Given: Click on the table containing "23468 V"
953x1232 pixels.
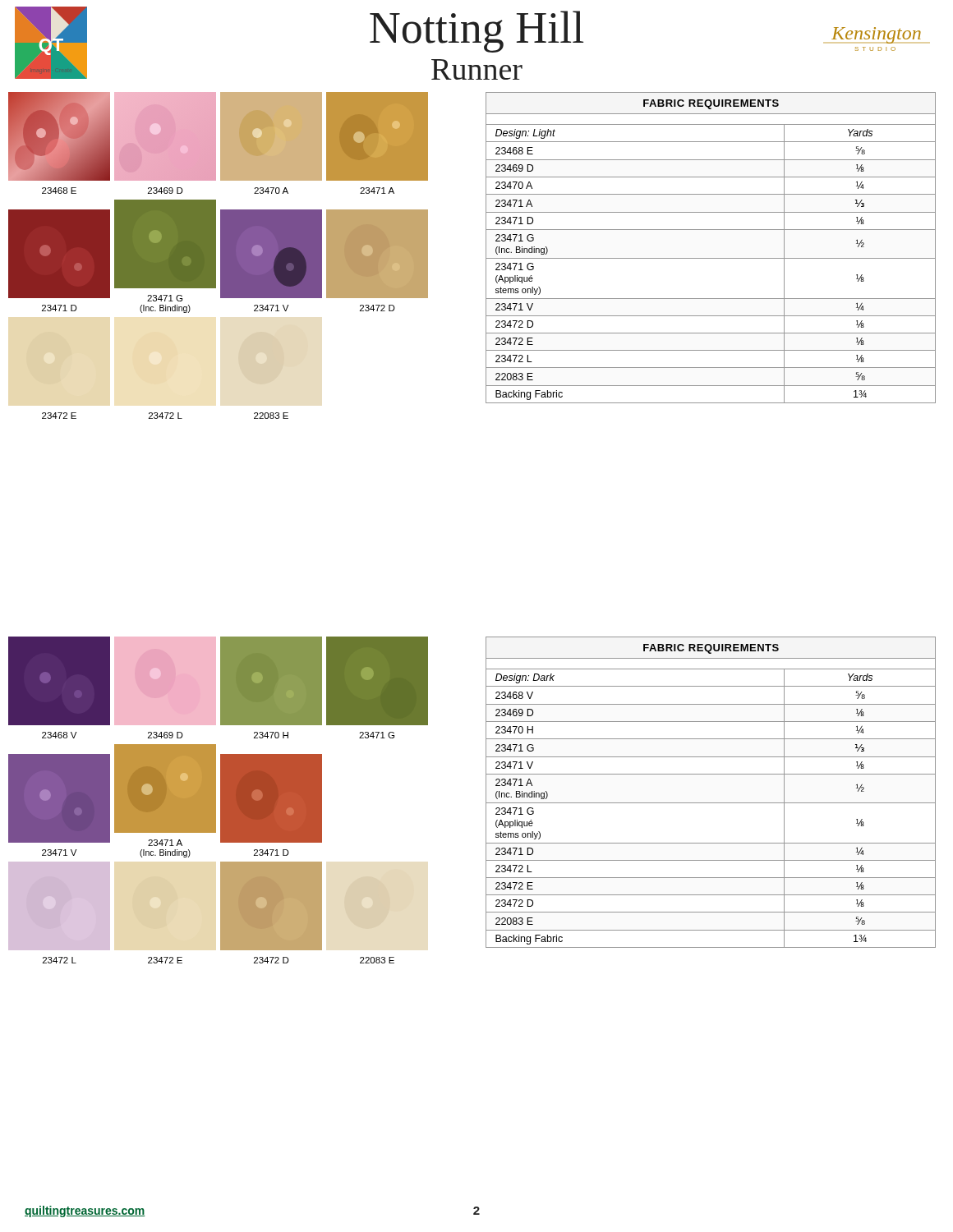Looking at the screenshot, I should click(711, 792).
